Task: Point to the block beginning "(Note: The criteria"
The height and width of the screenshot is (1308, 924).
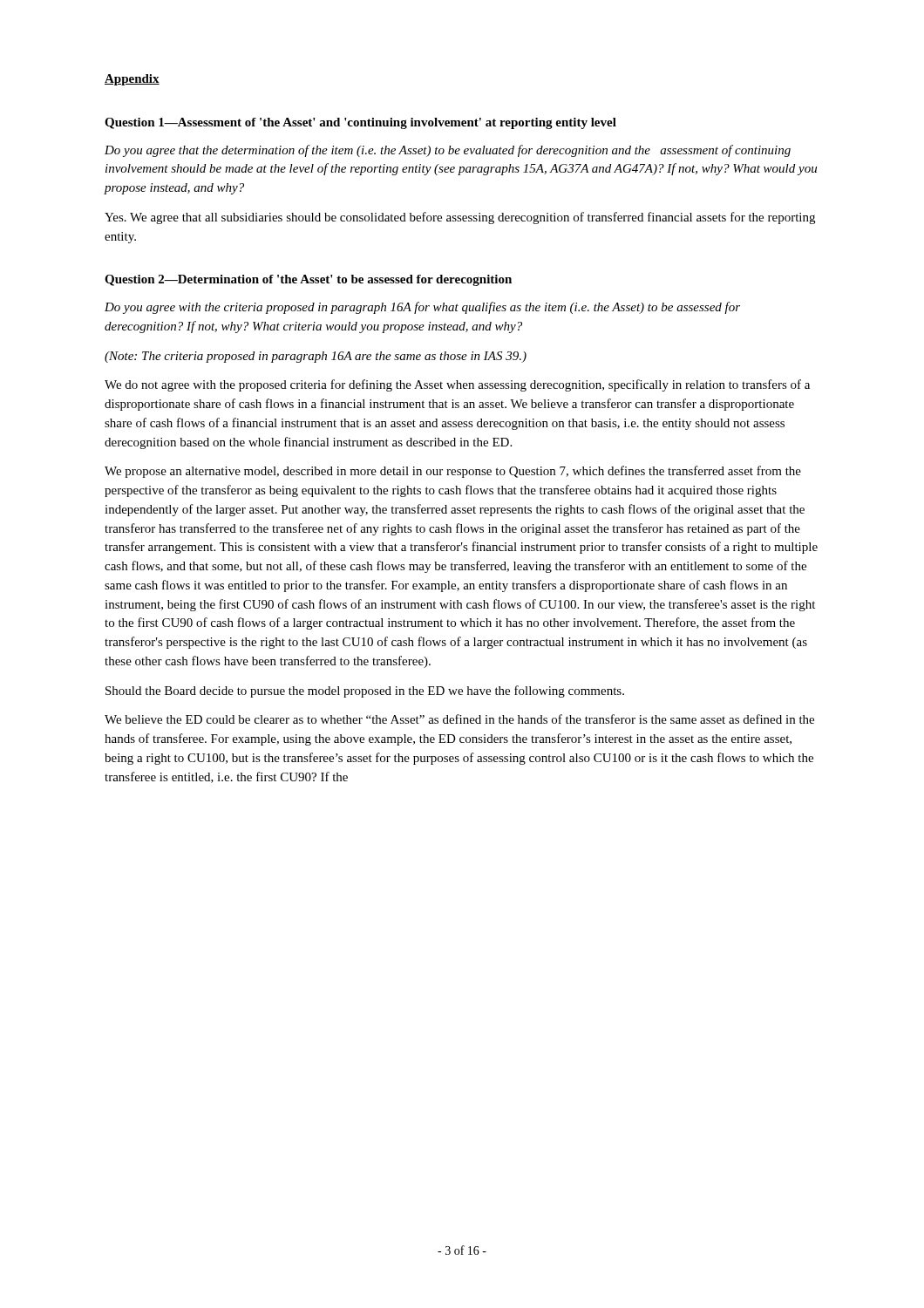Action: coord(316,355)
